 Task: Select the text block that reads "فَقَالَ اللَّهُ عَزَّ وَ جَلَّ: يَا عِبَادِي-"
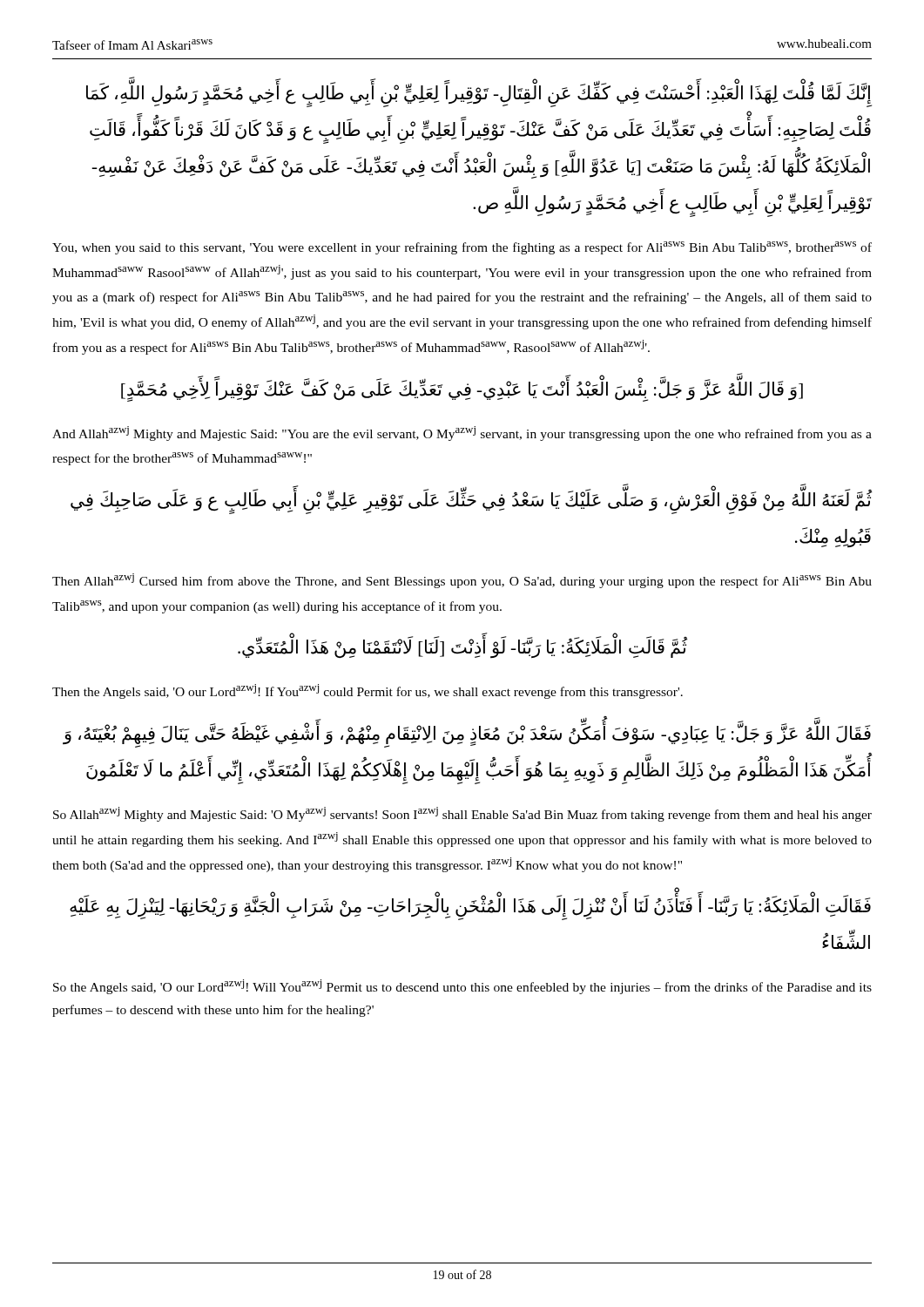(467, 752)
